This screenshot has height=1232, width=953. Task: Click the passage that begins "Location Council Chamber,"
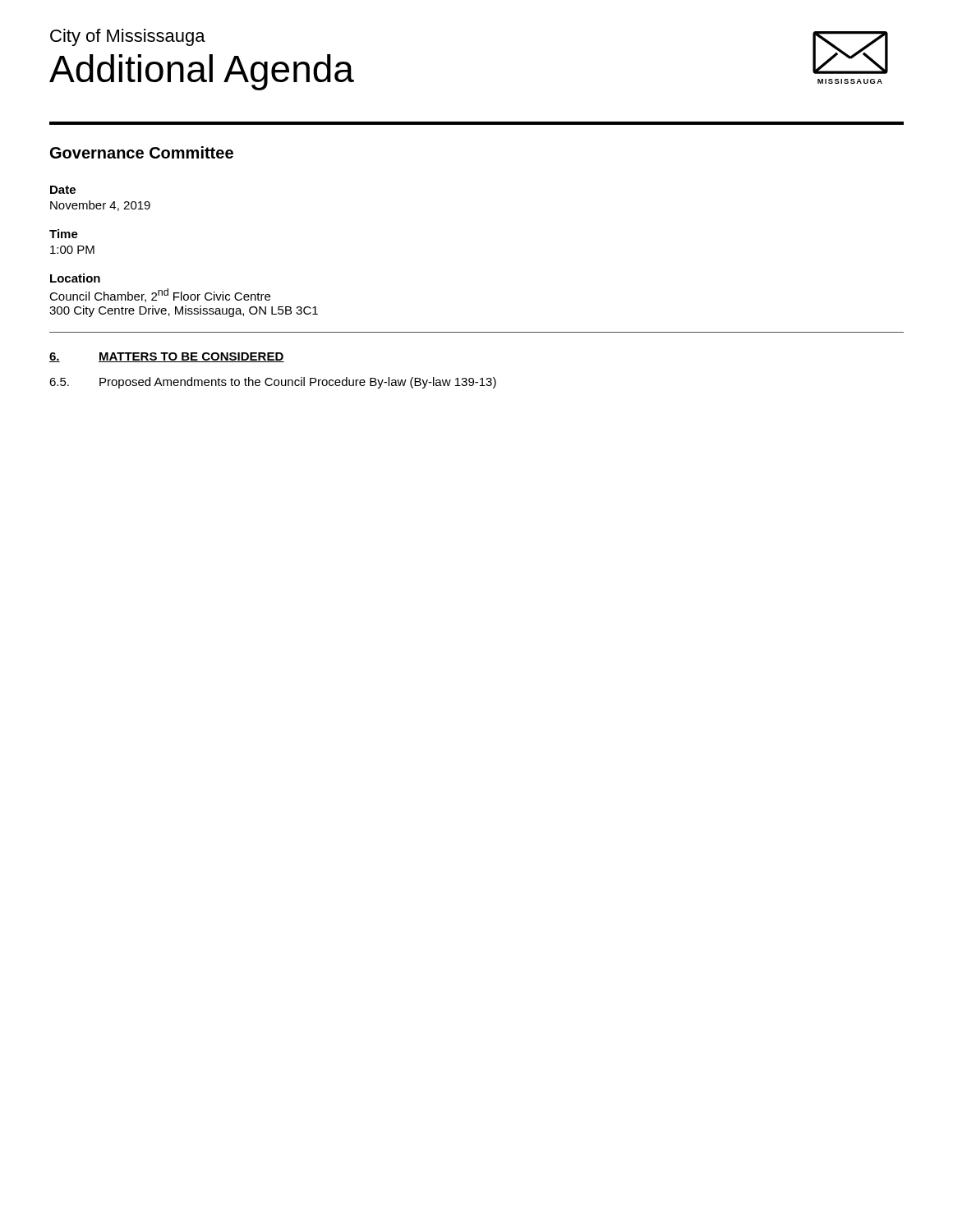point(75,278)
